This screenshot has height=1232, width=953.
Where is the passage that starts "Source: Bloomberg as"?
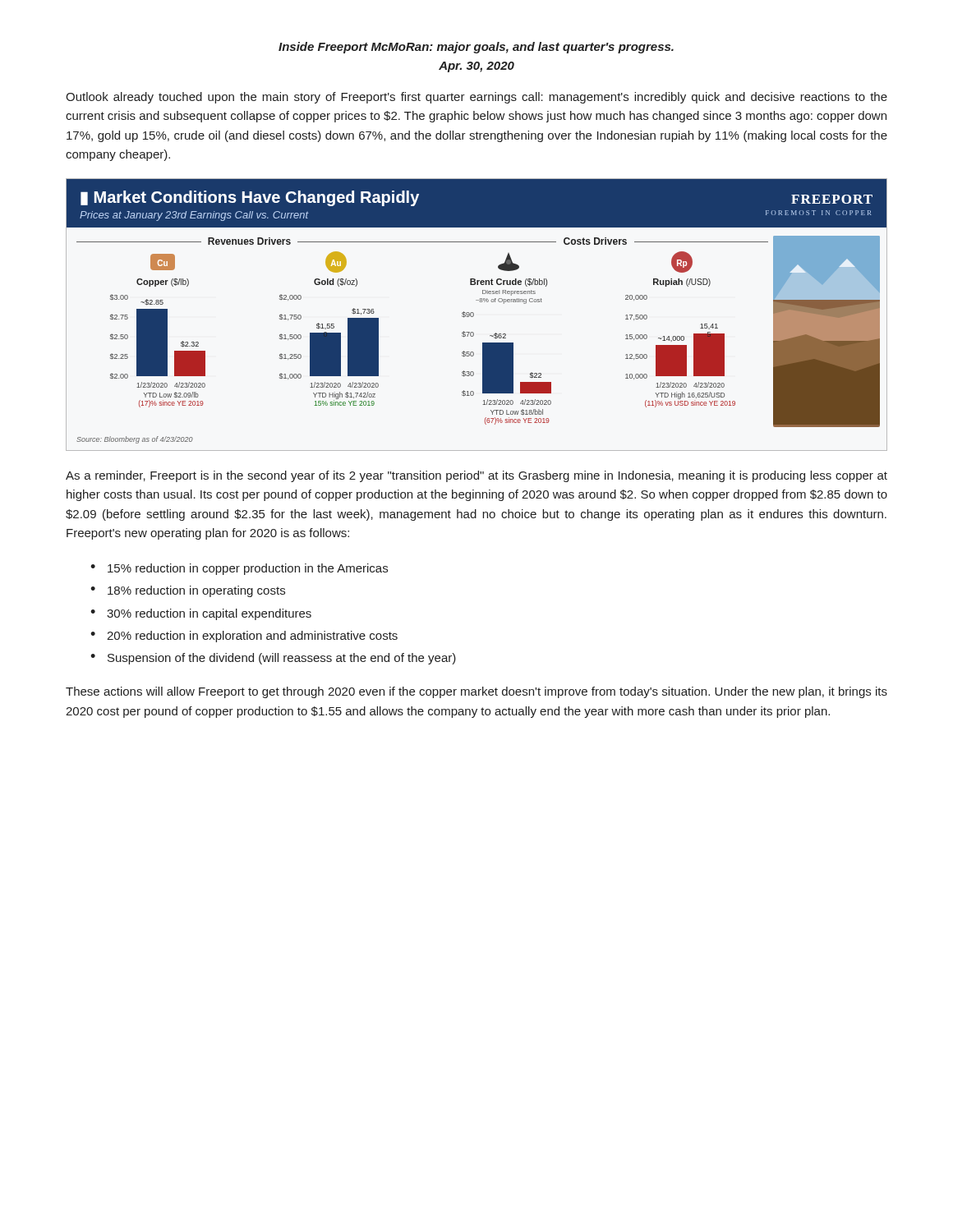(x=135, y=440)
